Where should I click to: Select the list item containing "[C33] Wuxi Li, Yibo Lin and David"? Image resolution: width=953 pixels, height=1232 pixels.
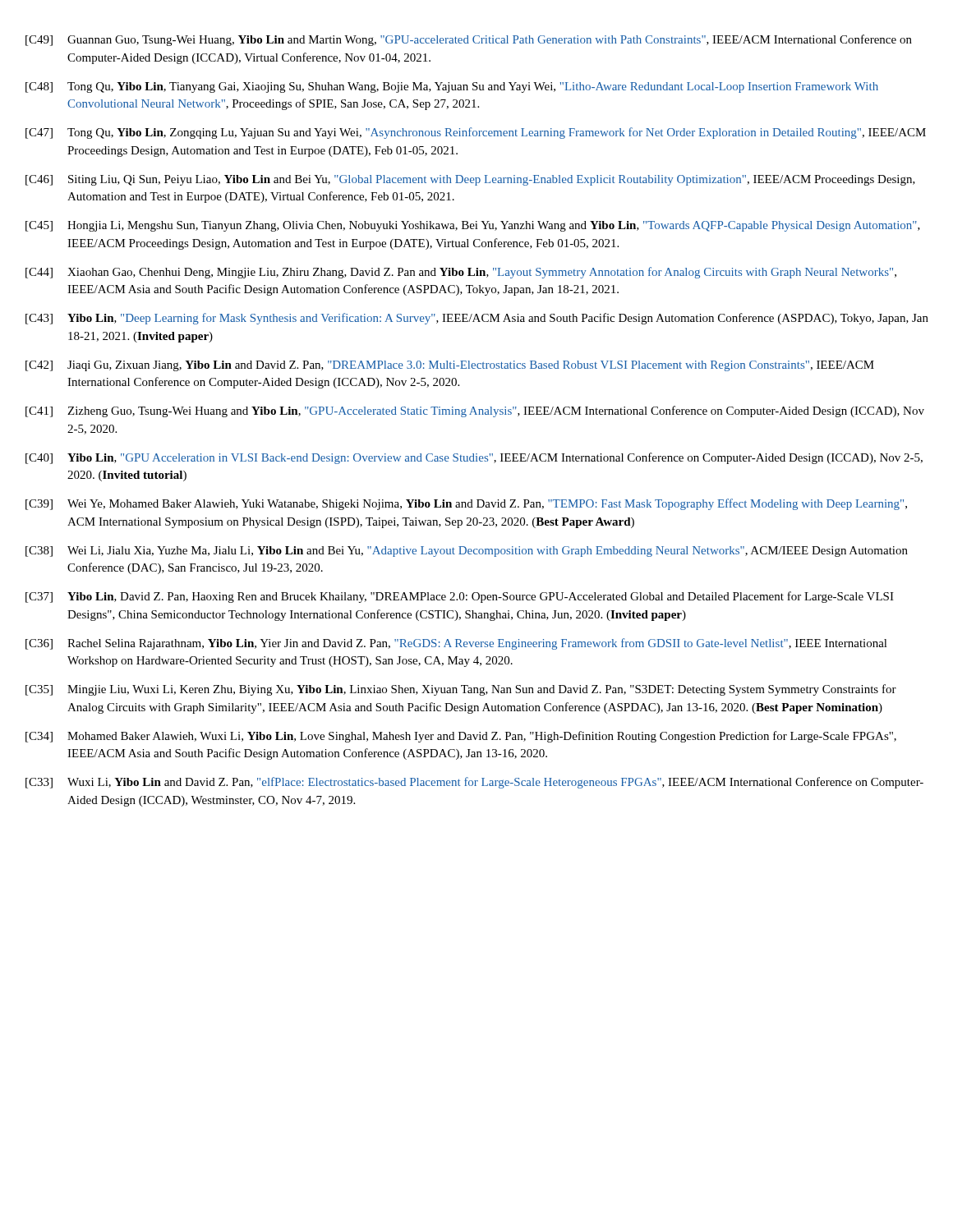(476, 792)
